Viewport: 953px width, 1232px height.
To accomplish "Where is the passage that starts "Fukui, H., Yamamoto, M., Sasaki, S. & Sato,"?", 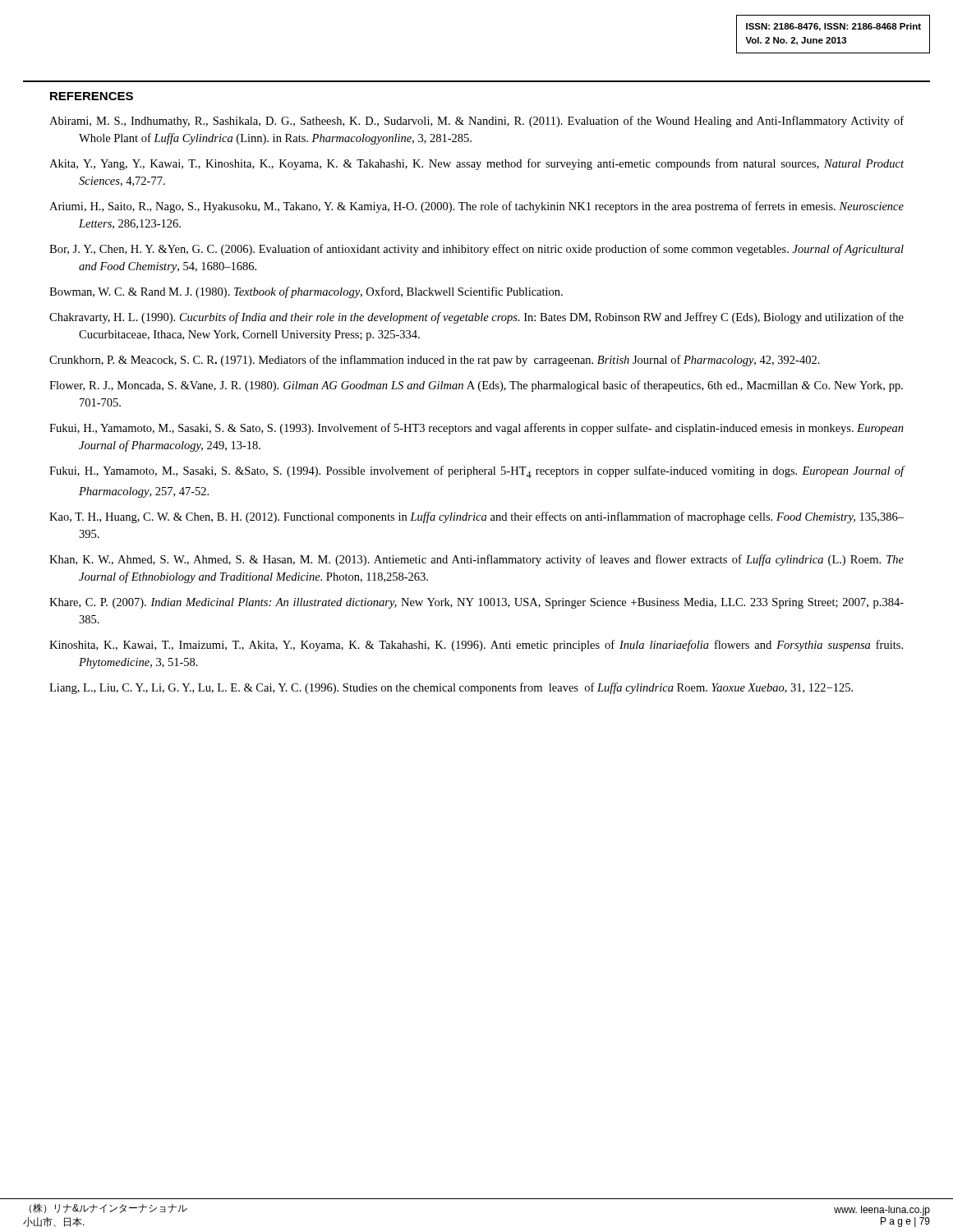I will pos(476,437).
